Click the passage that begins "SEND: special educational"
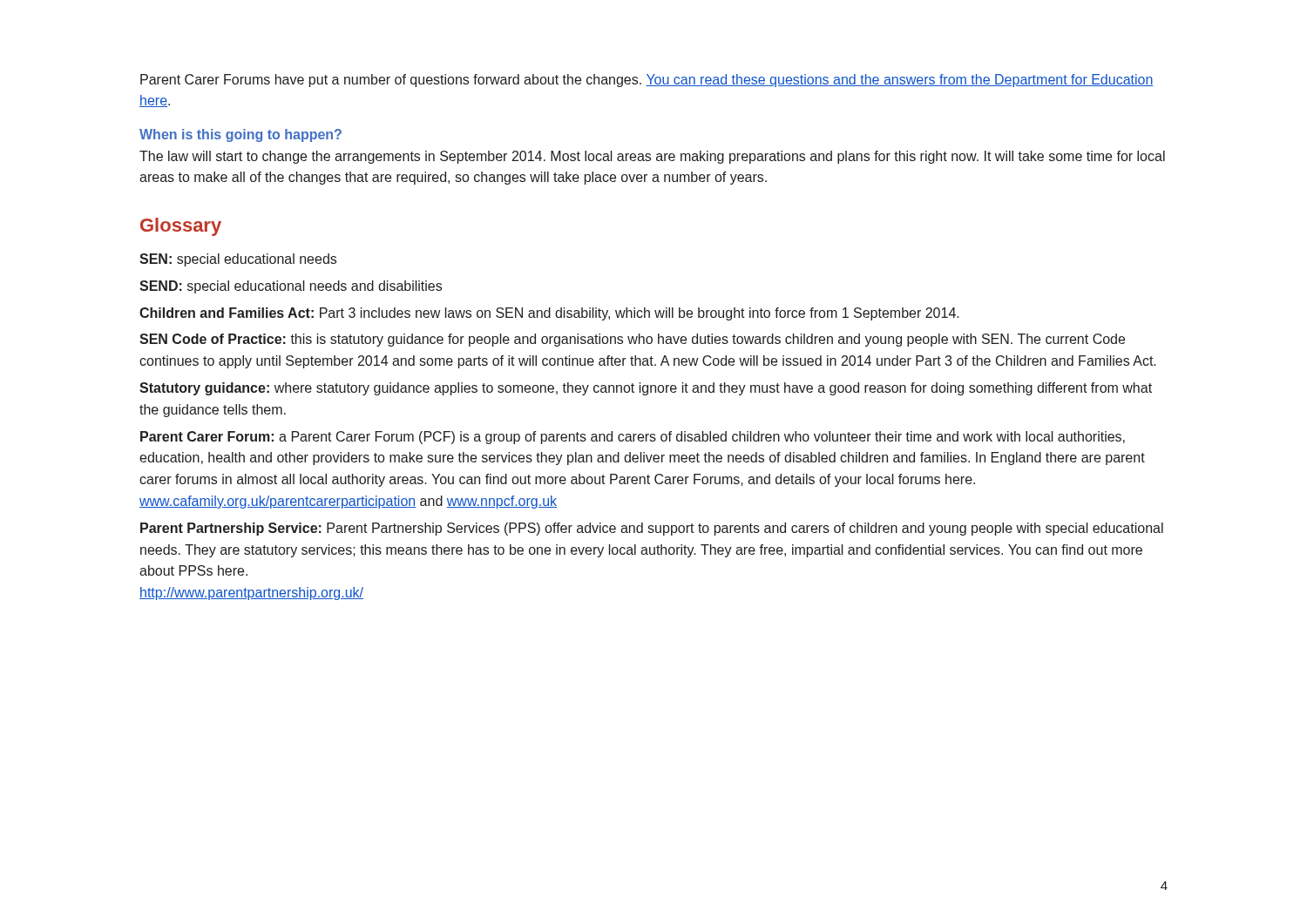 (291, 286)
